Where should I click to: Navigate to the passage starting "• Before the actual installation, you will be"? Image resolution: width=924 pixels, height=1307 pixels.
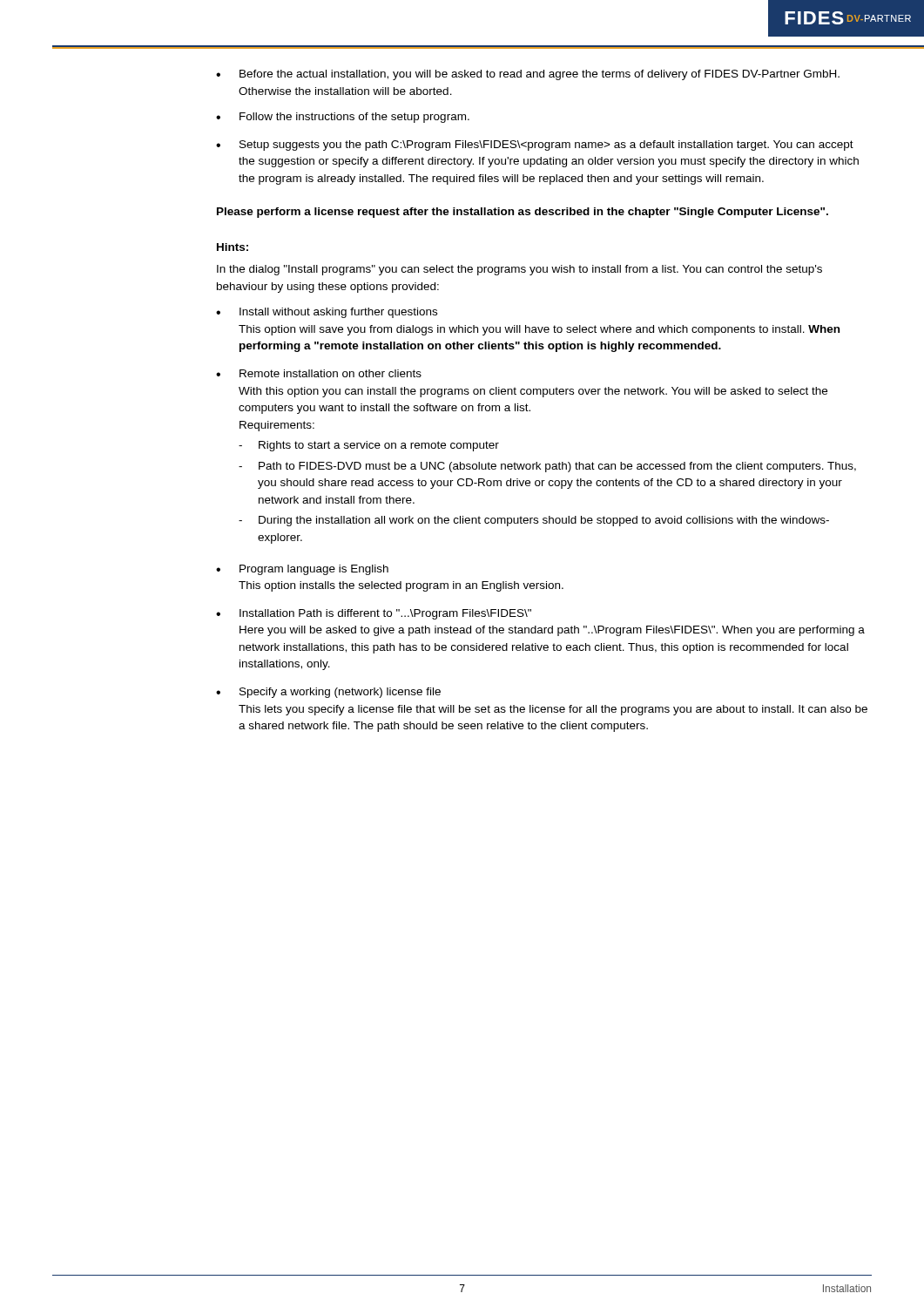click(544, 82)
